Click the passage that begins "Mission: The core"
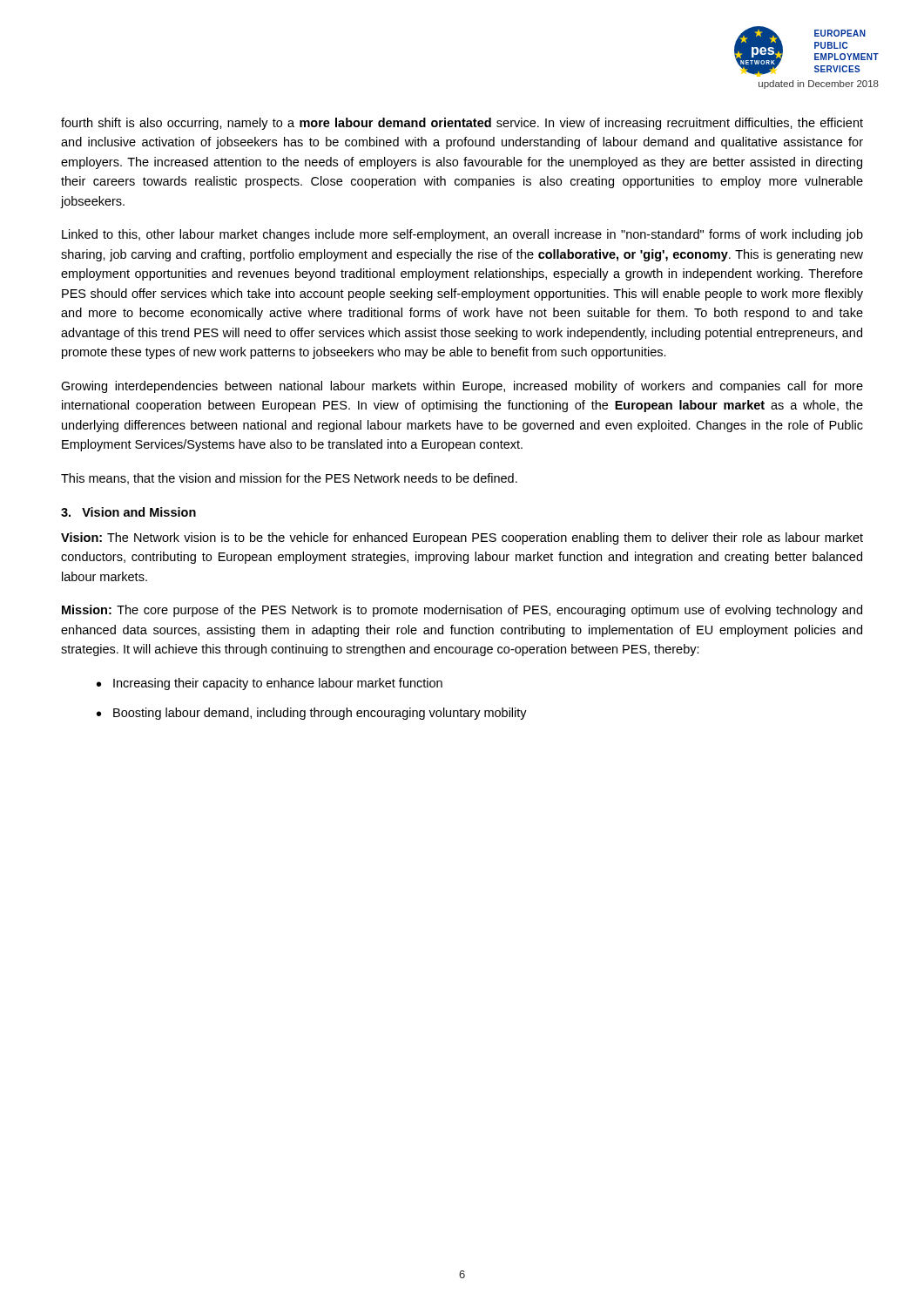This screenshot has width=924, height=1307. (462, 630)
